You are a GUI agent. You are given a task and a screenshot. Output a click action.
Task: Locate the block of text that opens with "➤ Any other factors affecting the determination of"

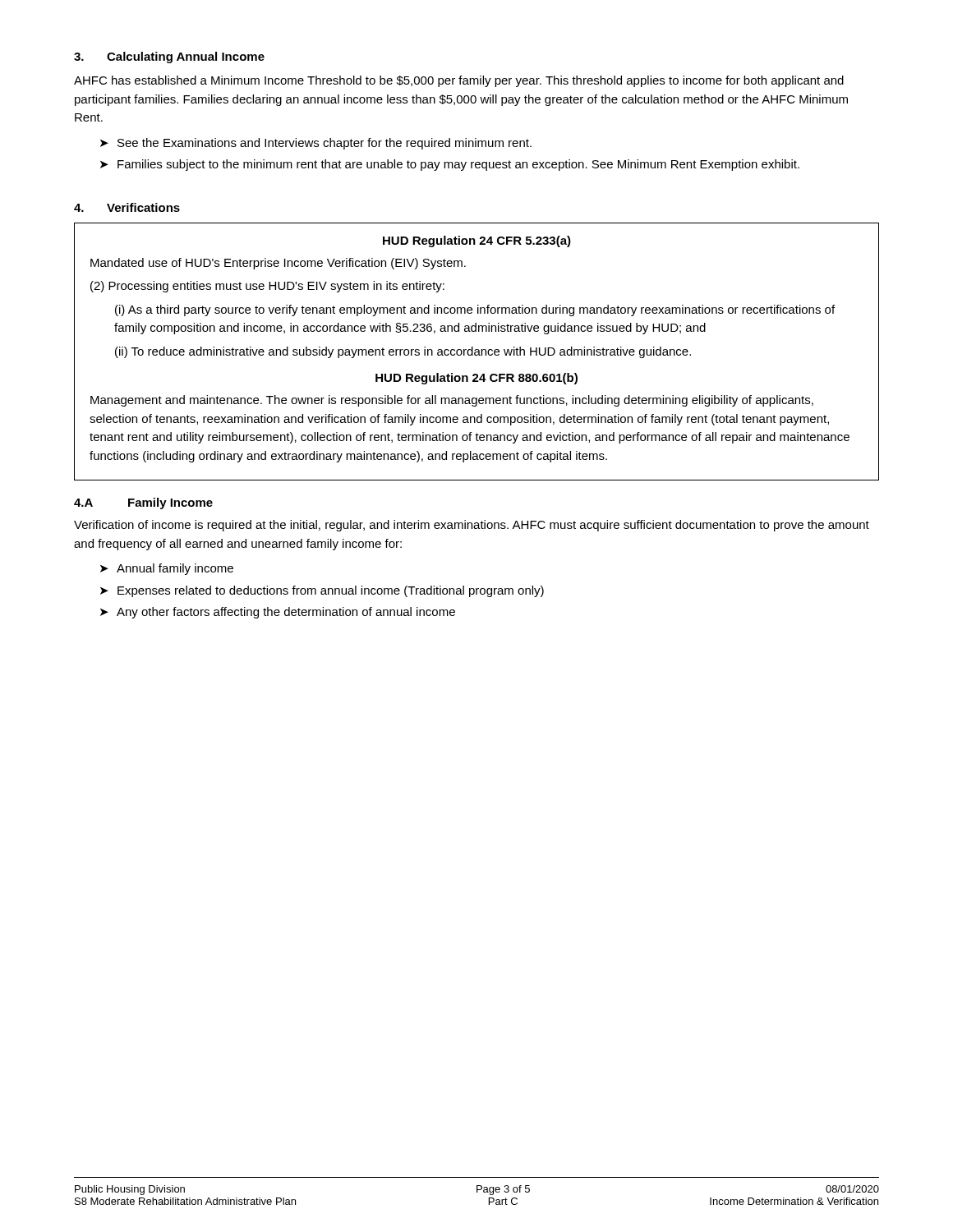coord(277,612)
